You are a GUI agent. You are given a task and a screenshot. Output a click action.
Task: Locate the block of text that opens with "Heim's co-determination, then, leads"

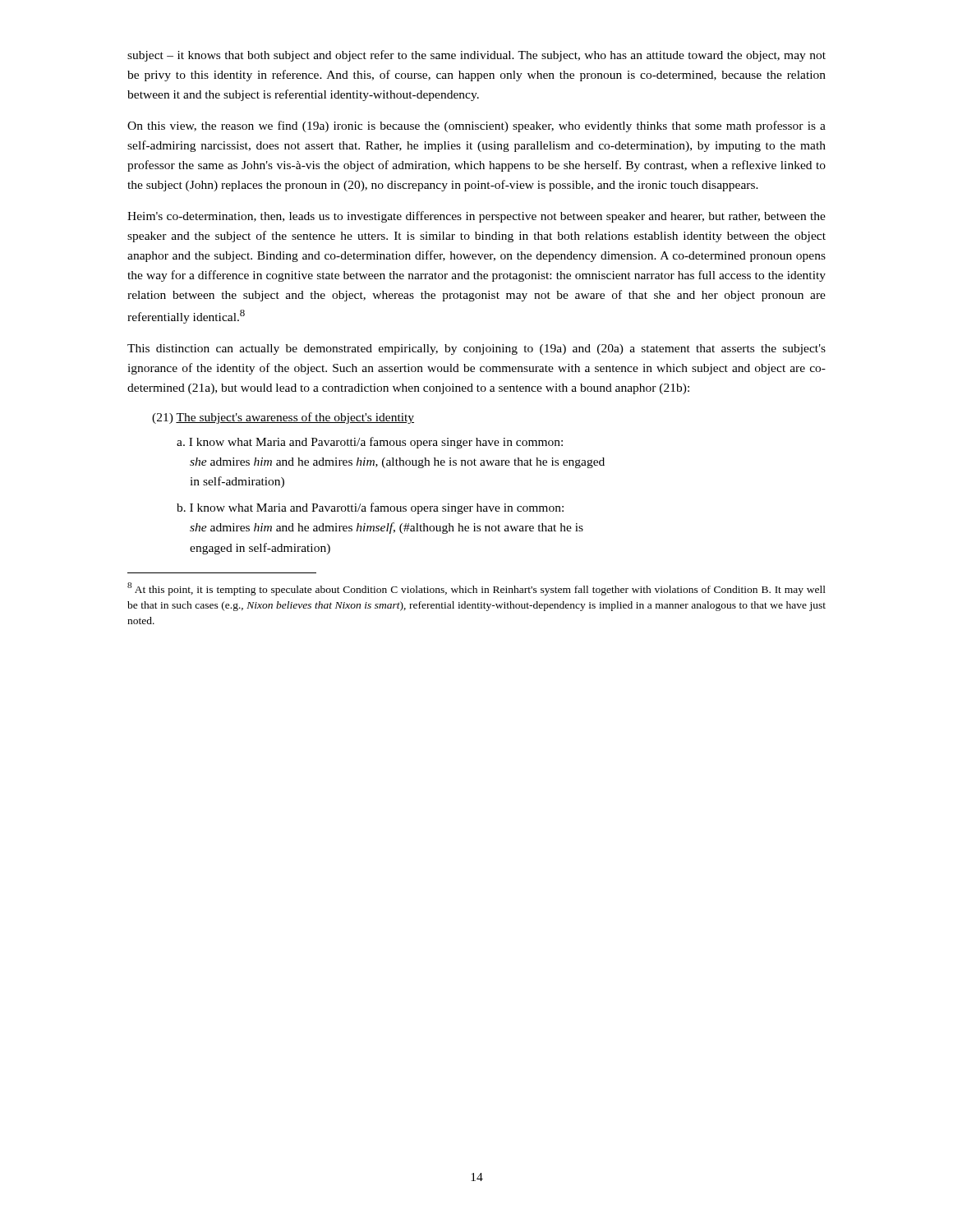click(x=476, y=267)
